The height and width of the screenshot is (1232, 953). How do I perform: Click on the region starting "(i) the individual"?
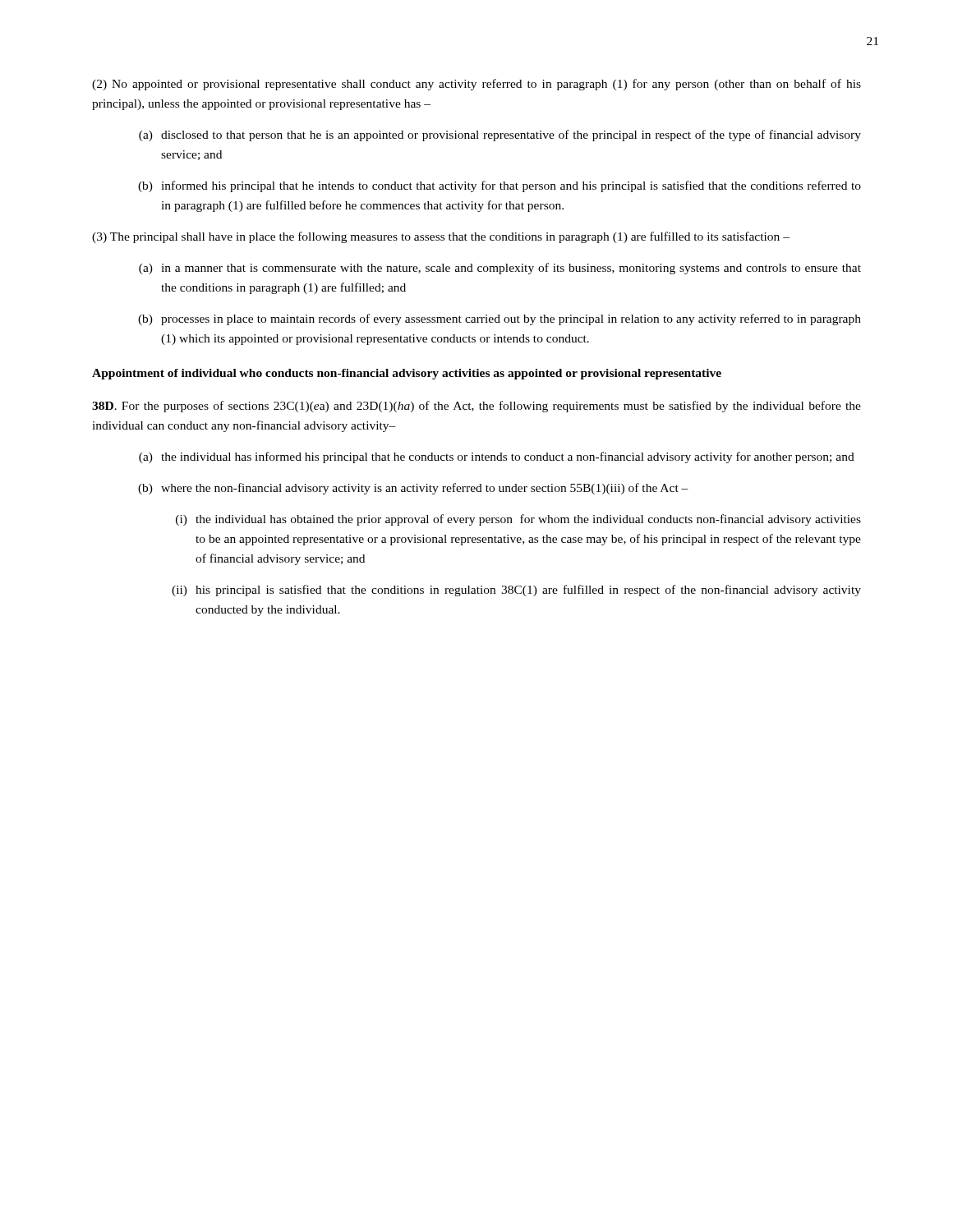506,539
